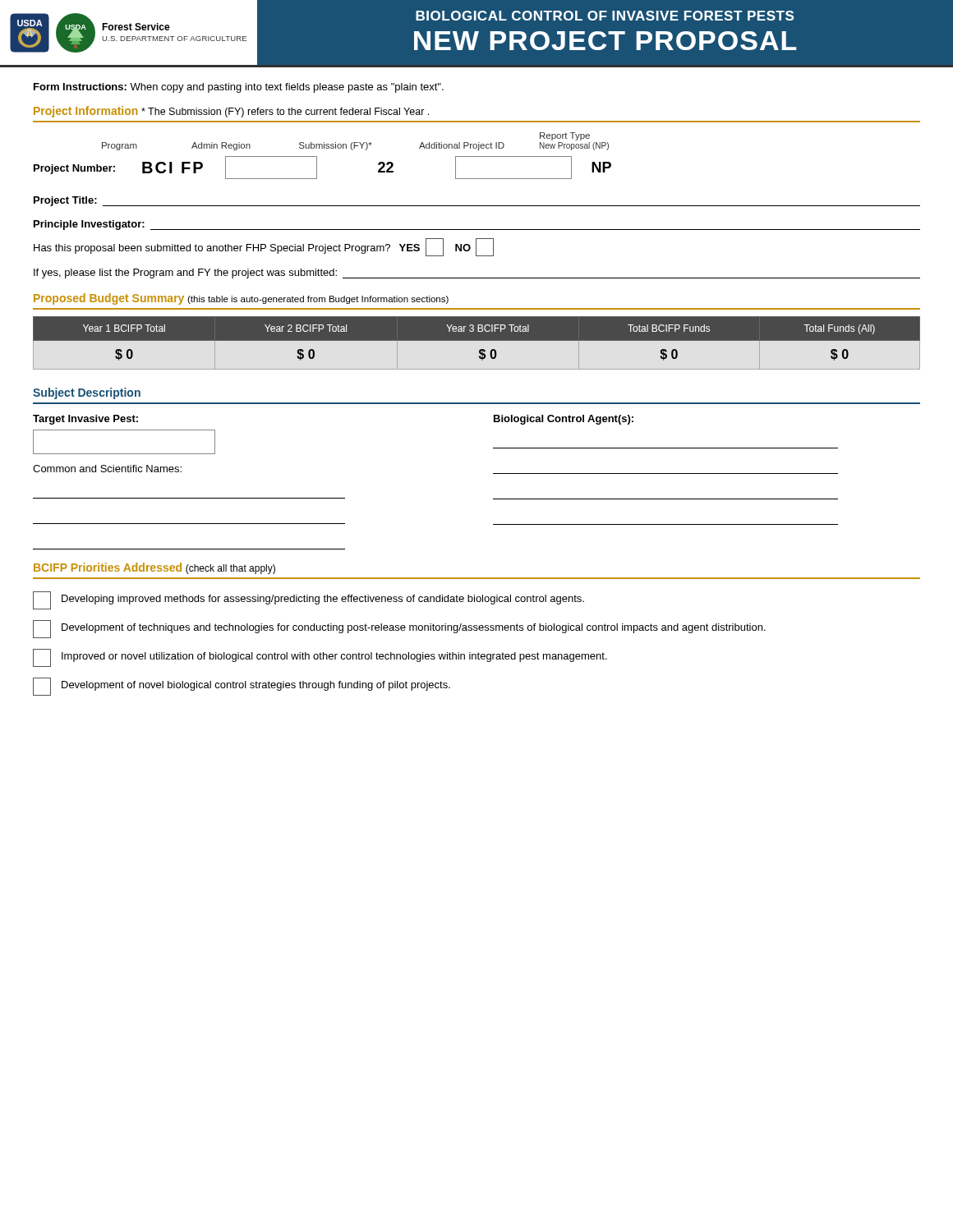Locate the text block that says "If yes, please list the Program"

476,271
